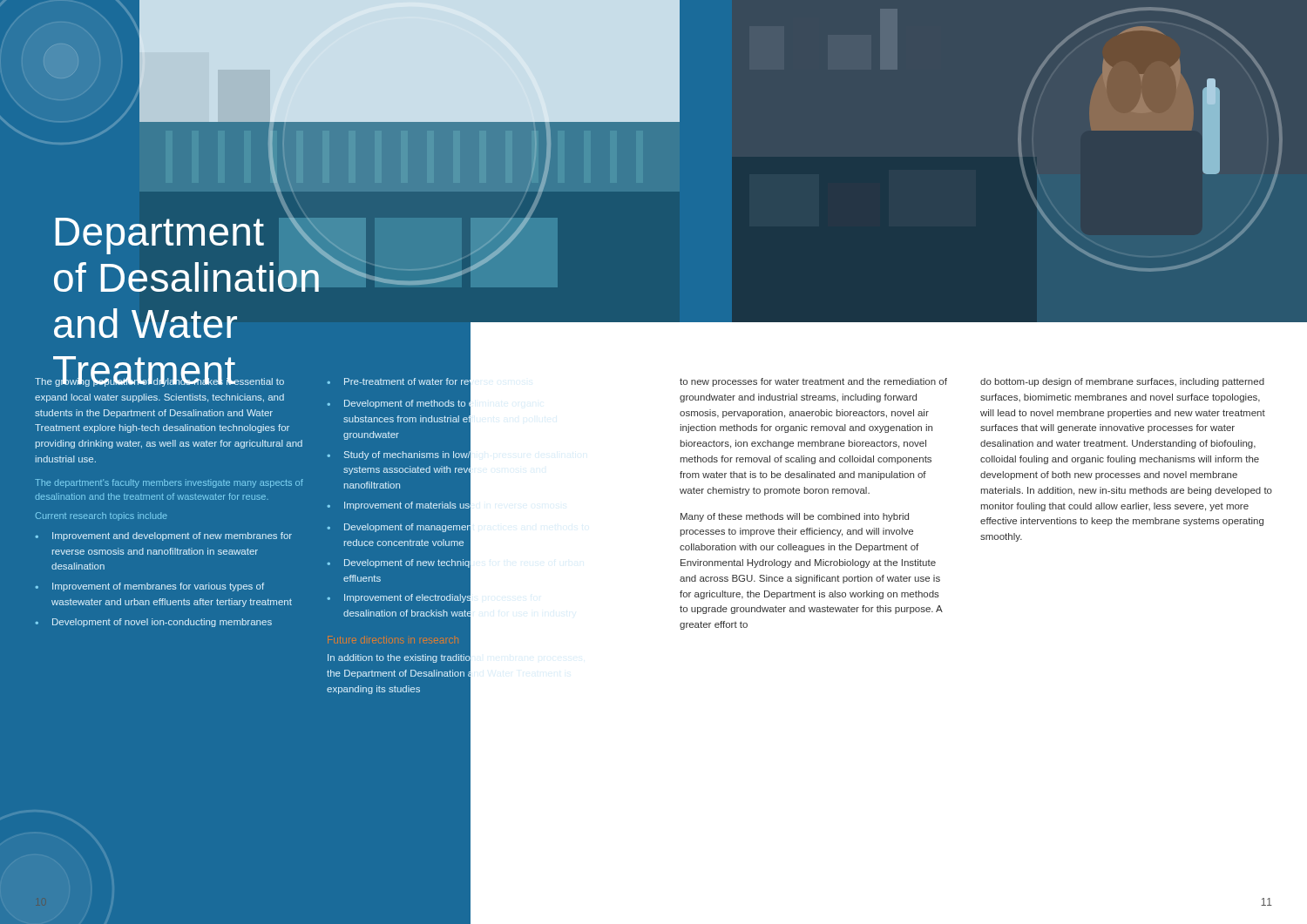Locate the list item that says "• Improvement and development of new"
Viewport: 1307px width, 924px height.
[x=170, y=552]
